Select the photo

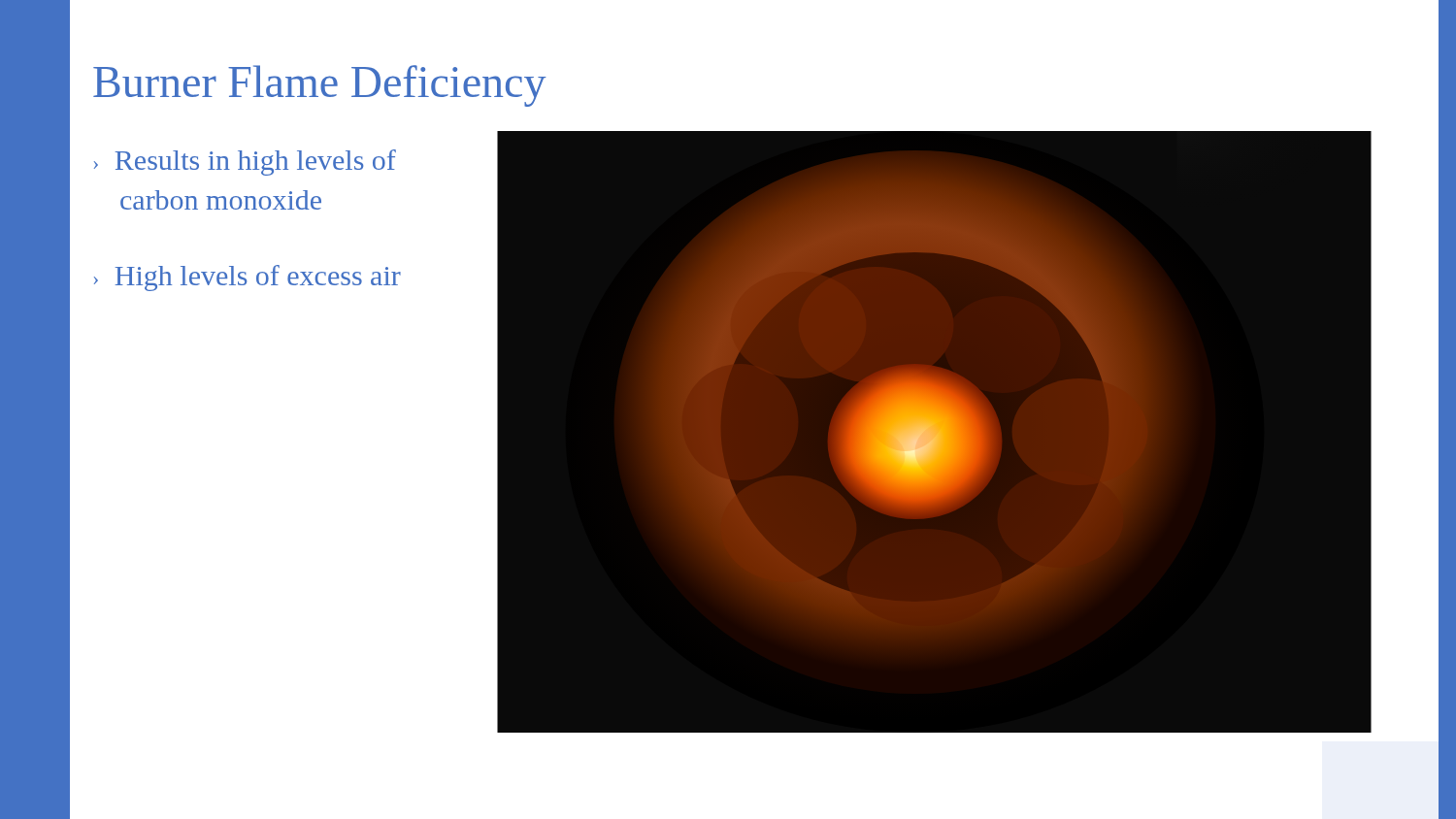934,432
